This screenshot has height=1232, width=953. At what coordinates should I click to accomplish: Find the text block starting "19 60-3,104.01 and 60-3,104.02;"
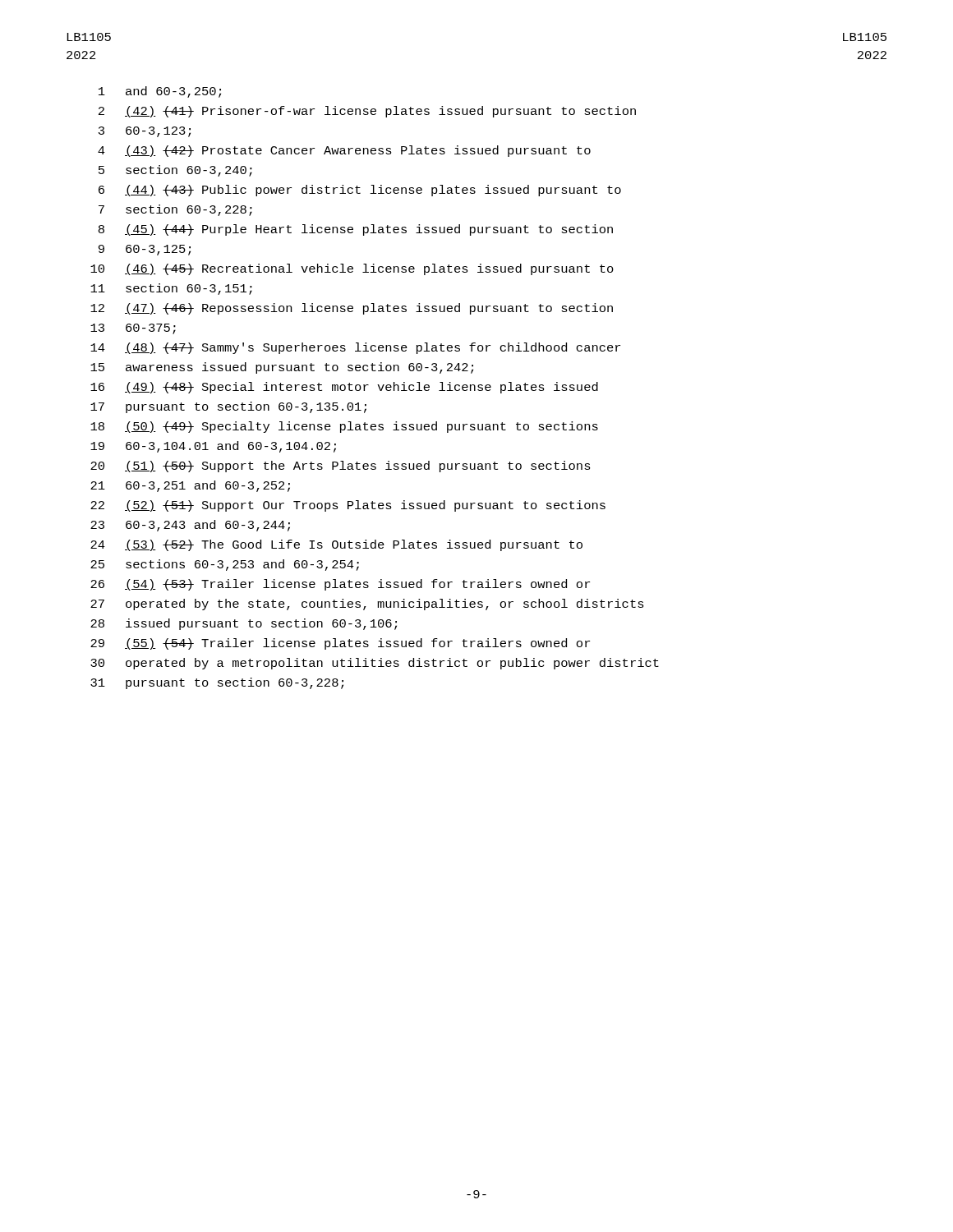[213, 447]
